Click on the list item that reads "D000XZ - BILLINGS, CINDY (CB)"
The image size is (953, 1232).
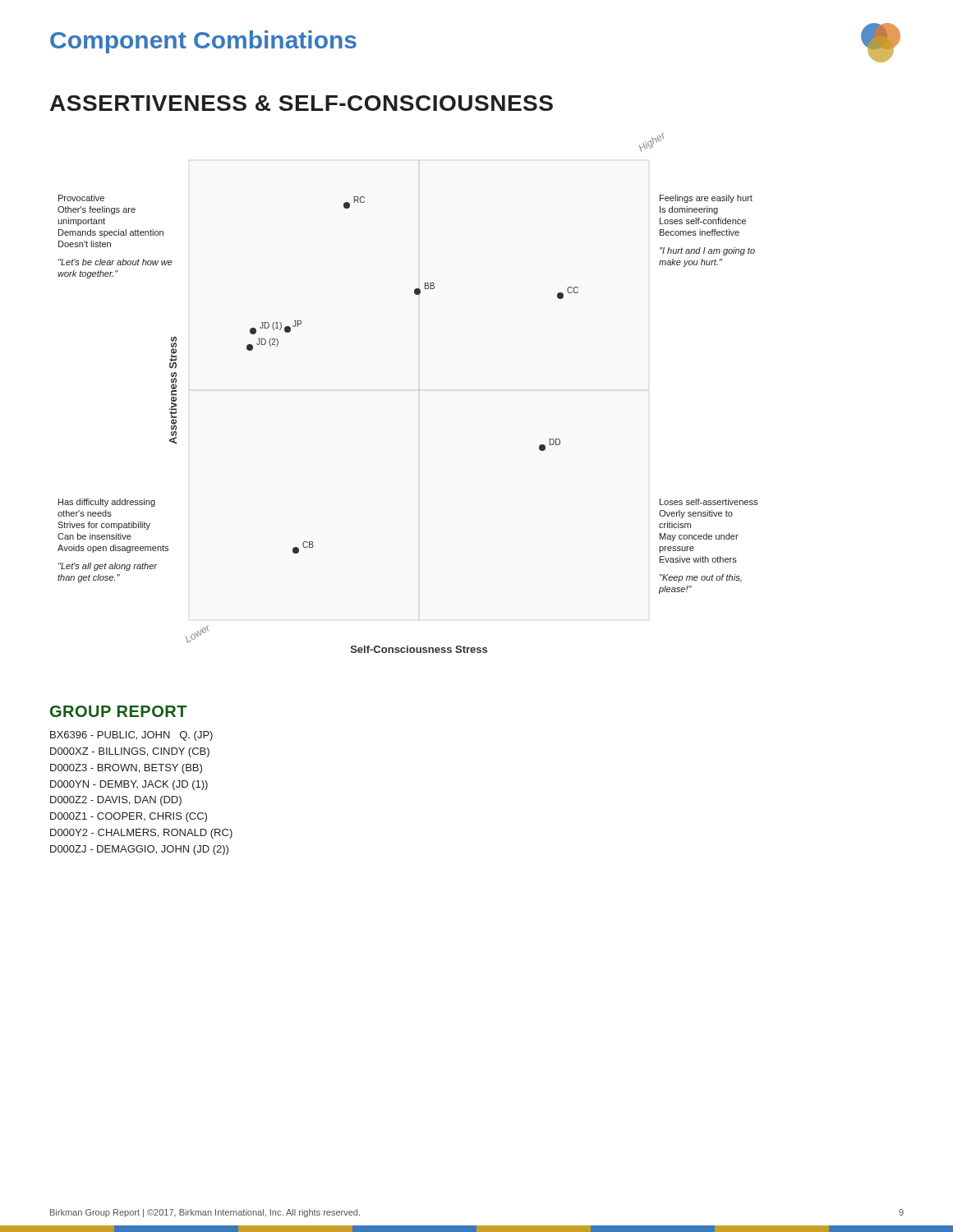[141, 752]
